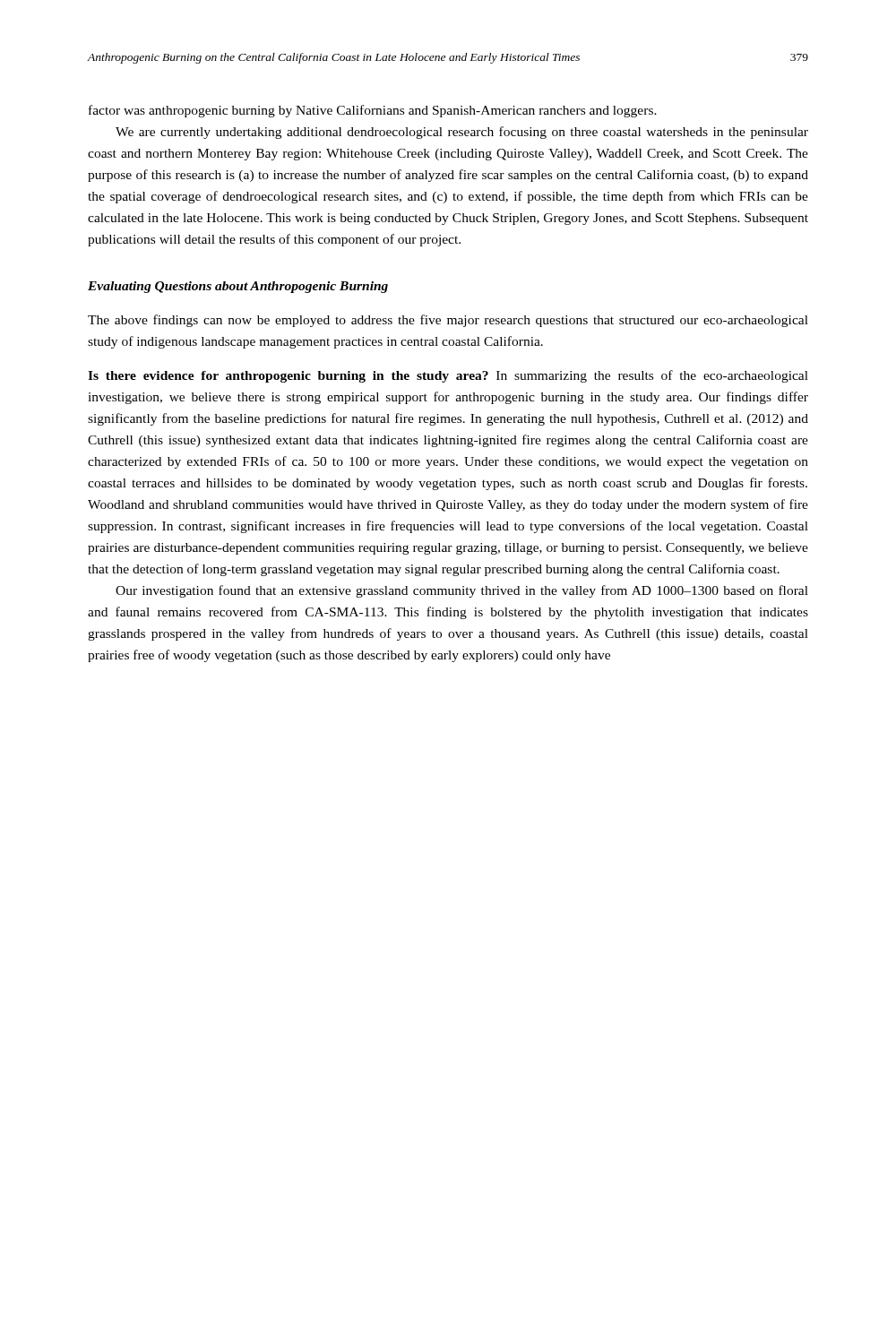Click on the text block containing "Is there evidence for"
The width and height of the screenshot is (896, 1344).
click(x=448, y=515)
